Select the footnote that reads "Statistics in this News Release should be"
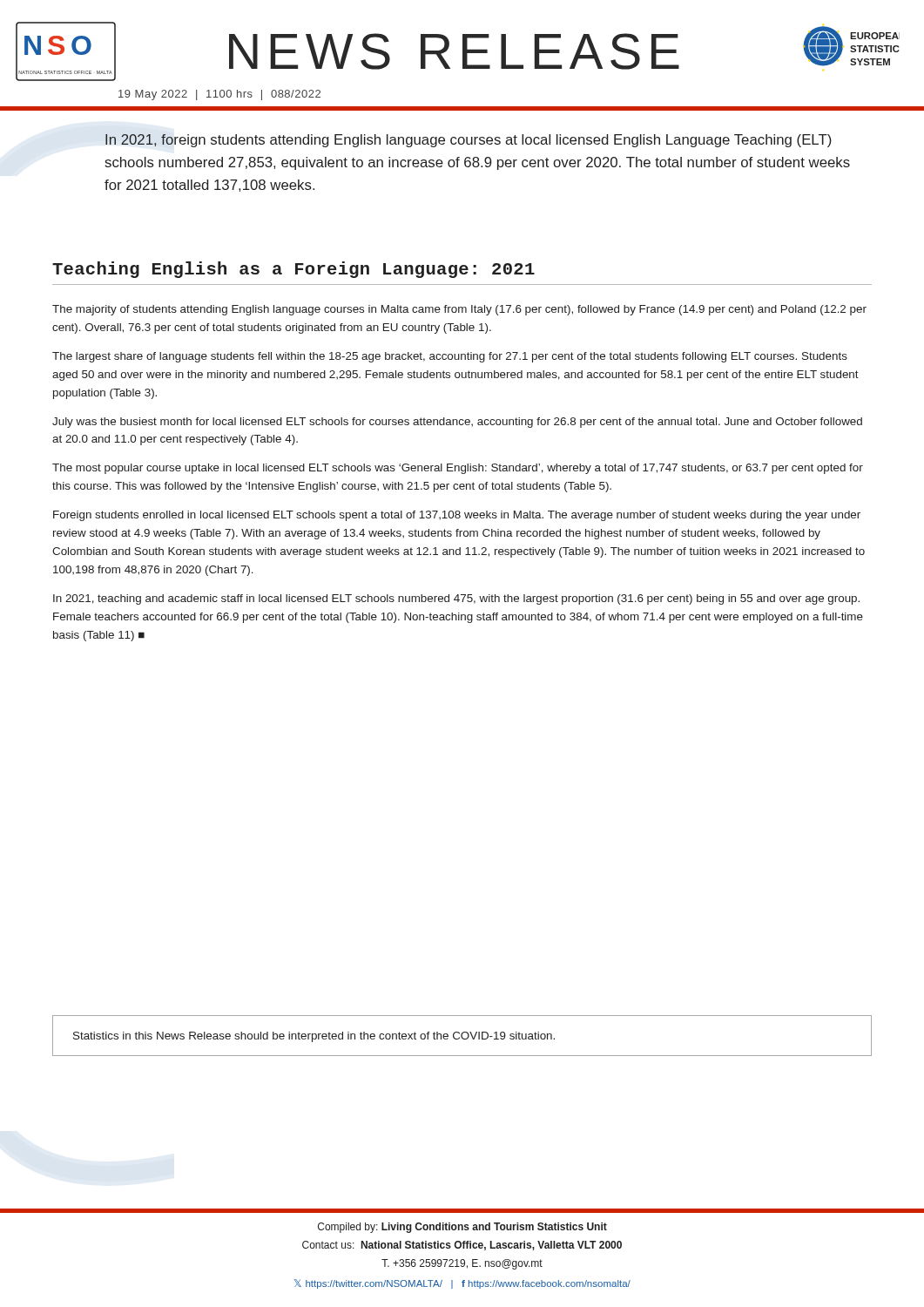The height and width of the screenshot is (1307, 924). coord(314,1036)
